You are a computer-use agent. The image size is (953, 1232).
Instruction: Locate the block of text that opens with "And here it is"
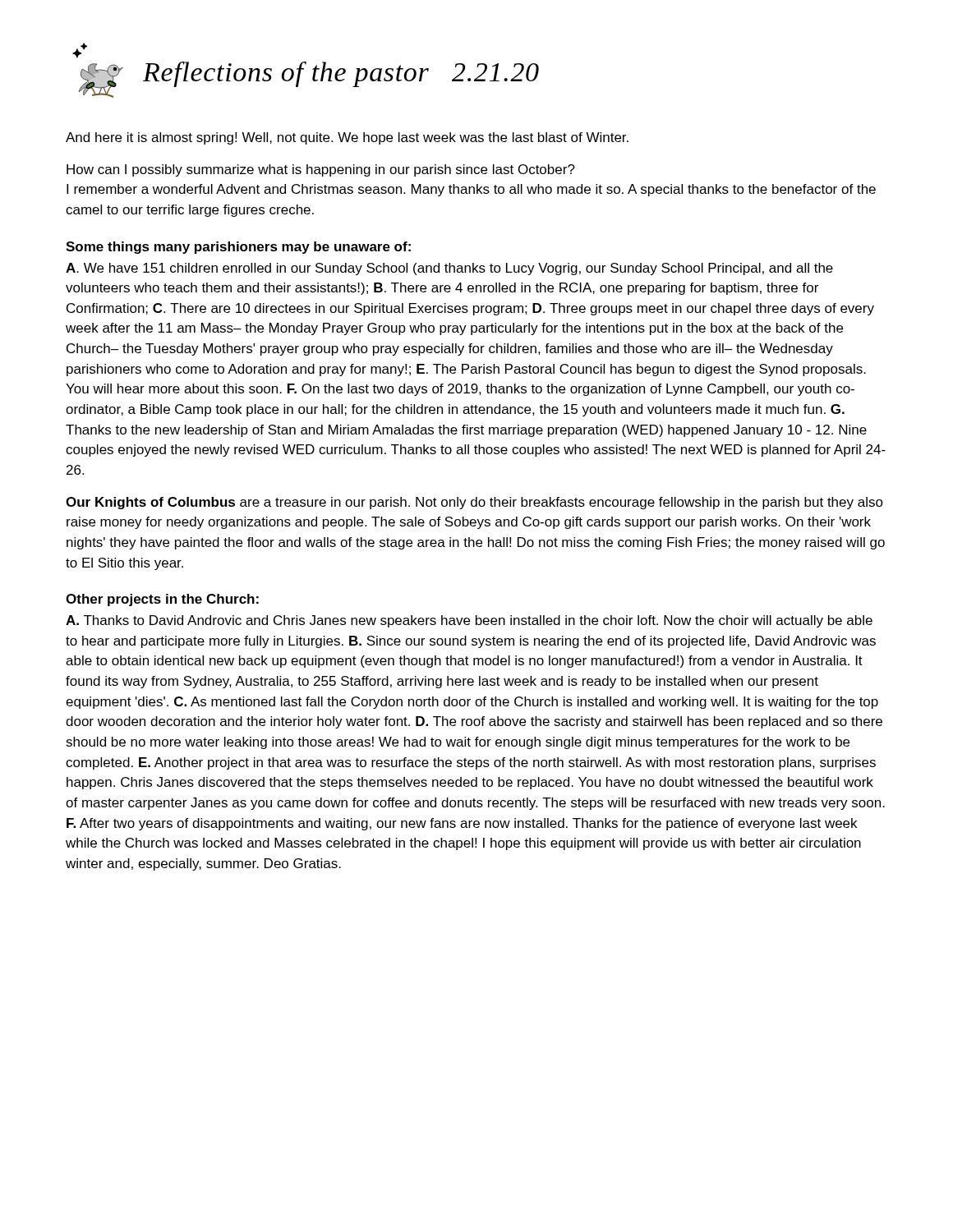pos(476,138)
